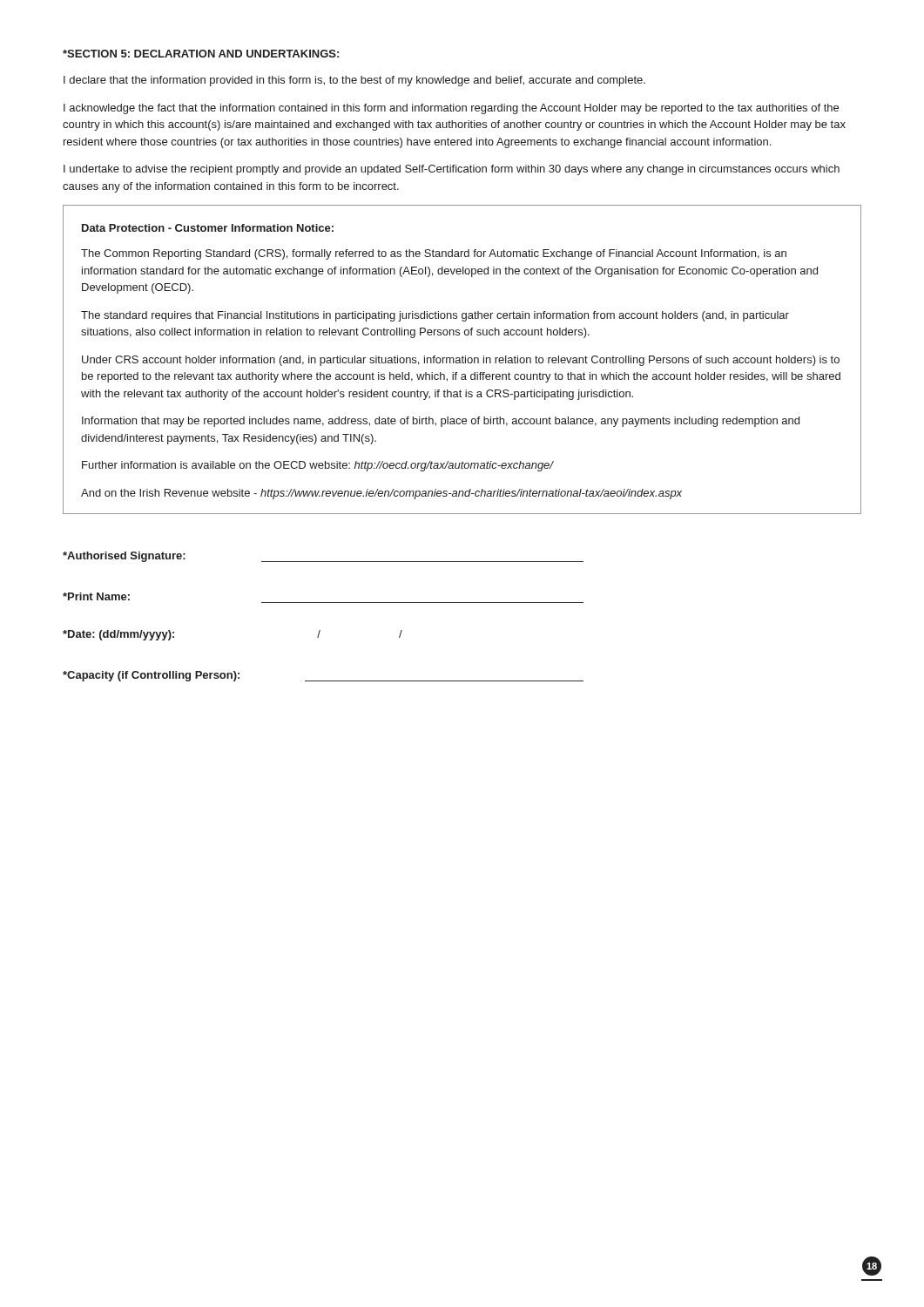Navigate to the region starting "Authorised Signature:"

[323, 554]
